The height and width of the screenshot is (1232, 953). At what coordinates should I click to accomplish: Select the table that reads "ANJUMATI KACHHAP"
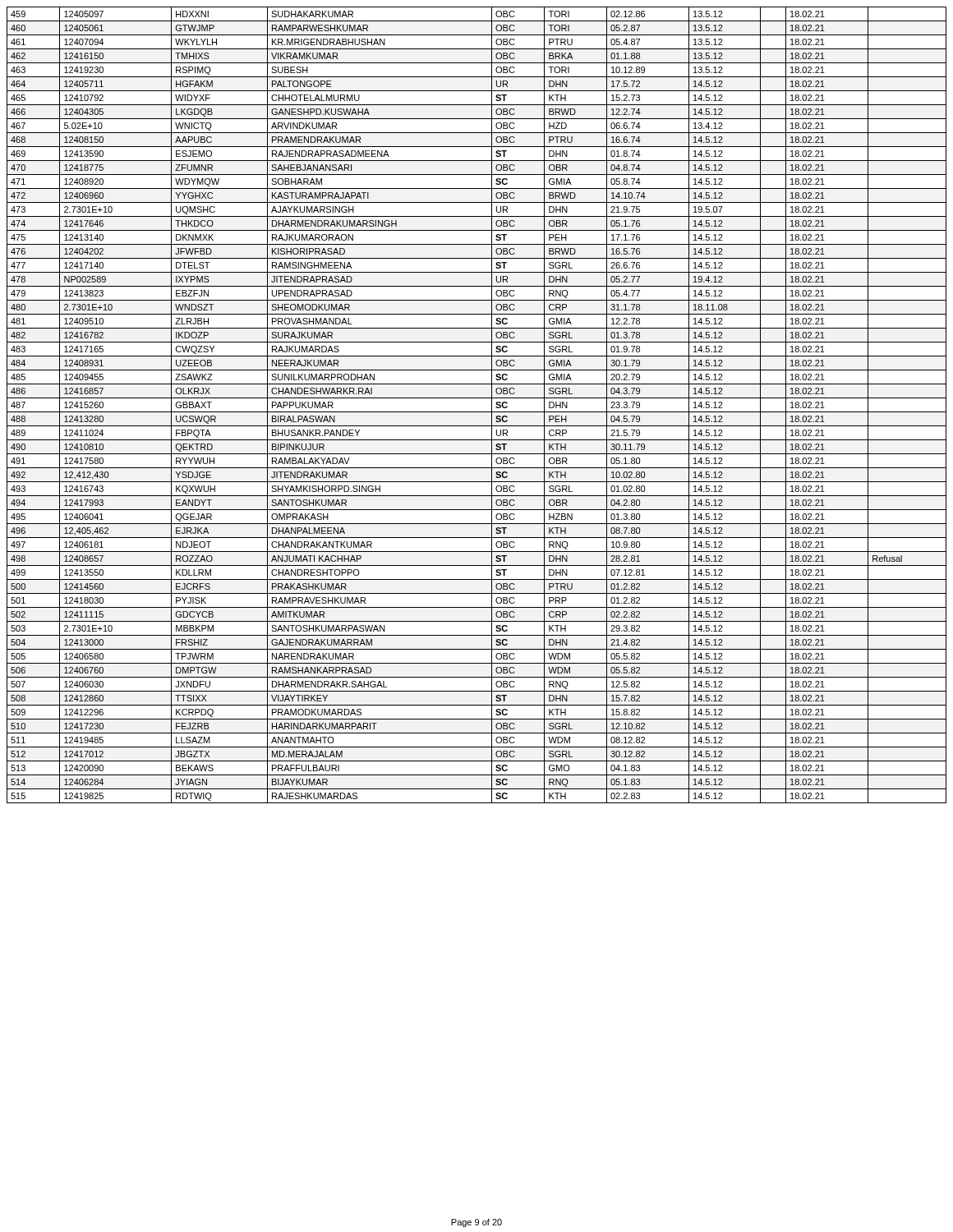click(476, 405)
